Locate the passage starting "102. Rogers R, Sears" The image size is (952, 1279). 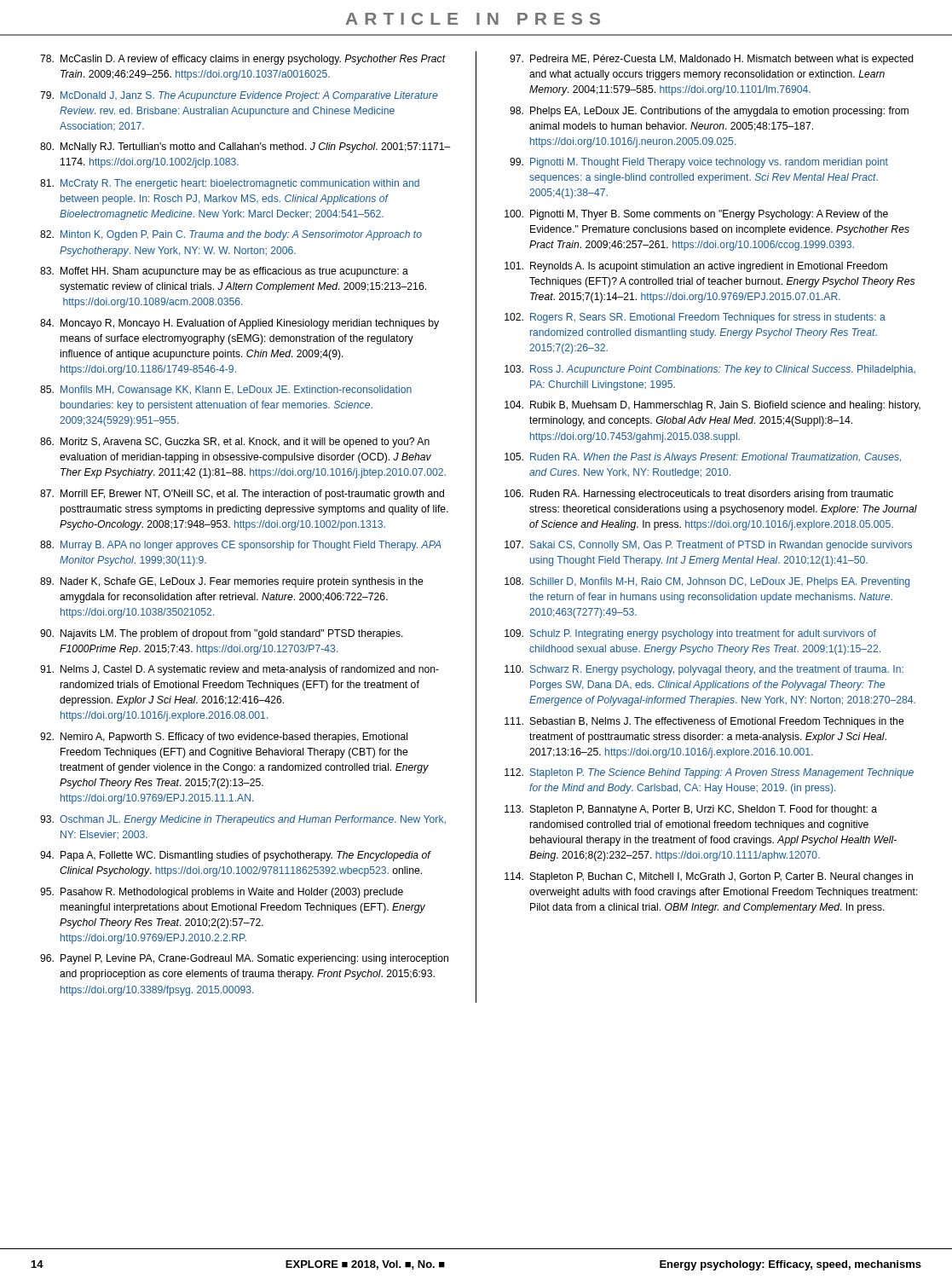[x=711, y=333]
